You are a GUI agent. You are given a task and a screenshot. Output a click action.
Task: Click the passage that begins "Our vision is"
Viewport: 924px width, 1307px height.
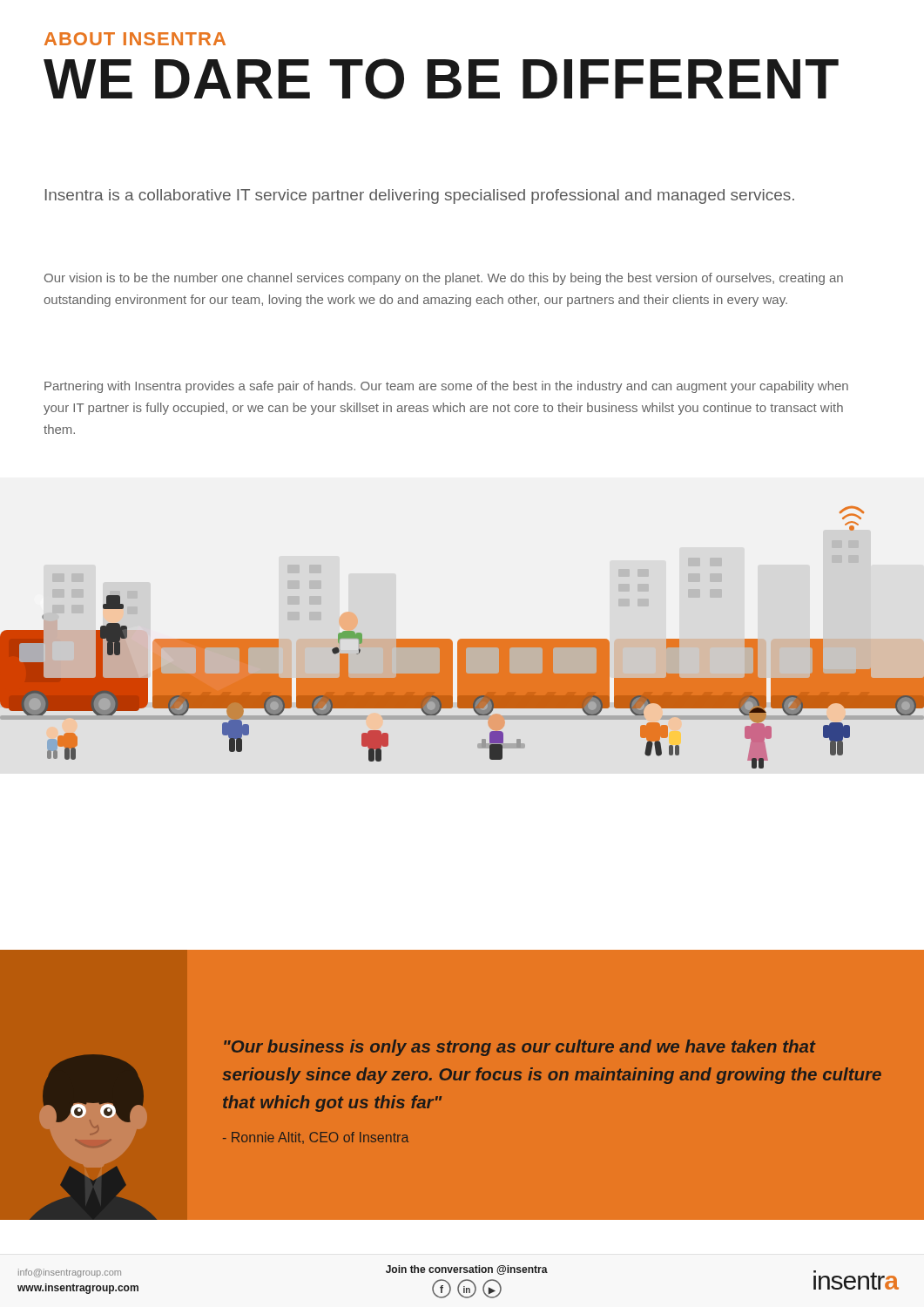(444, 289)
